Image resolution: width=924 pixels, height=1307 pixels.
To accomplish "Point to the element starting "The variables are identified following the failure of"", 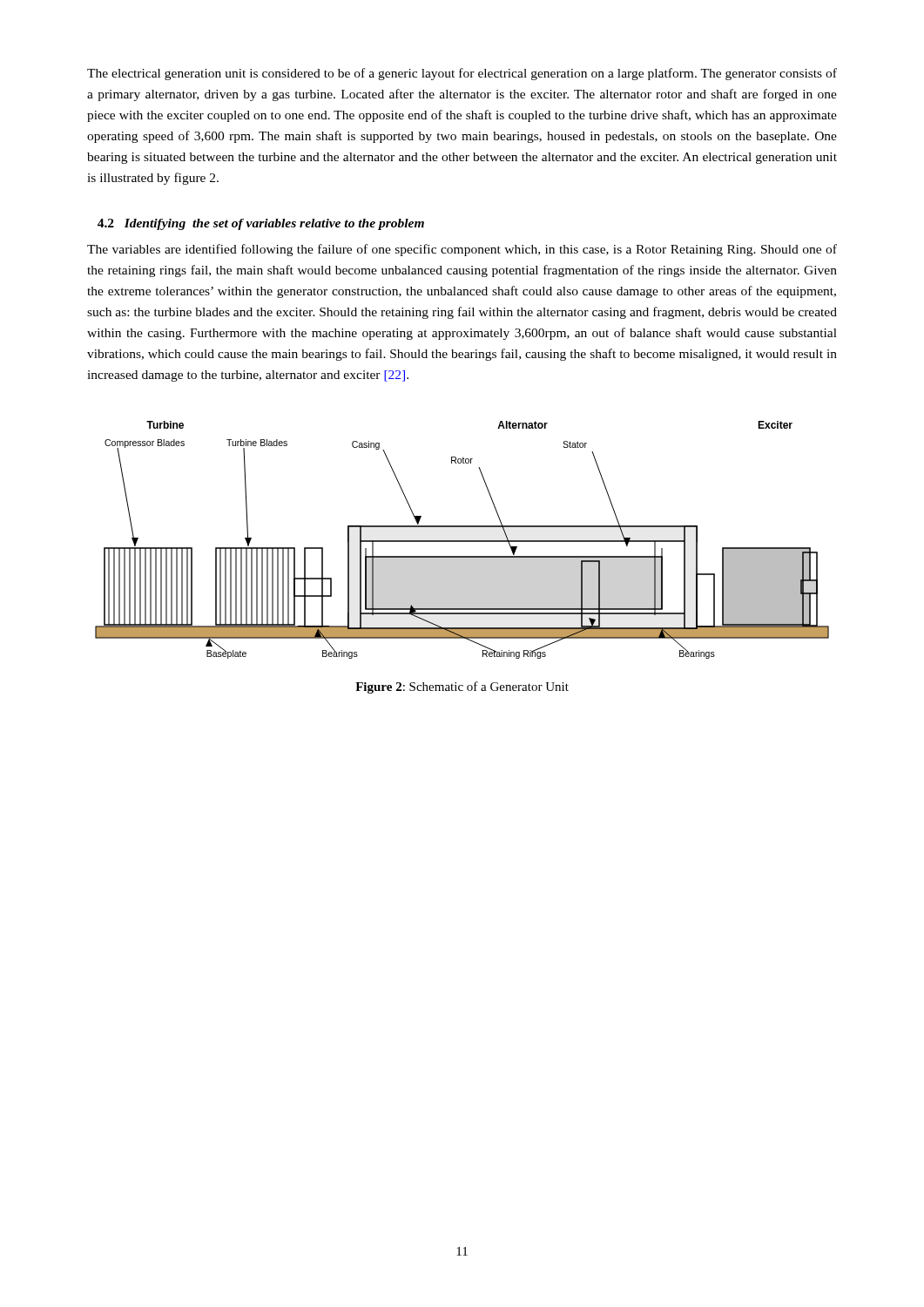I will [462, 312].
